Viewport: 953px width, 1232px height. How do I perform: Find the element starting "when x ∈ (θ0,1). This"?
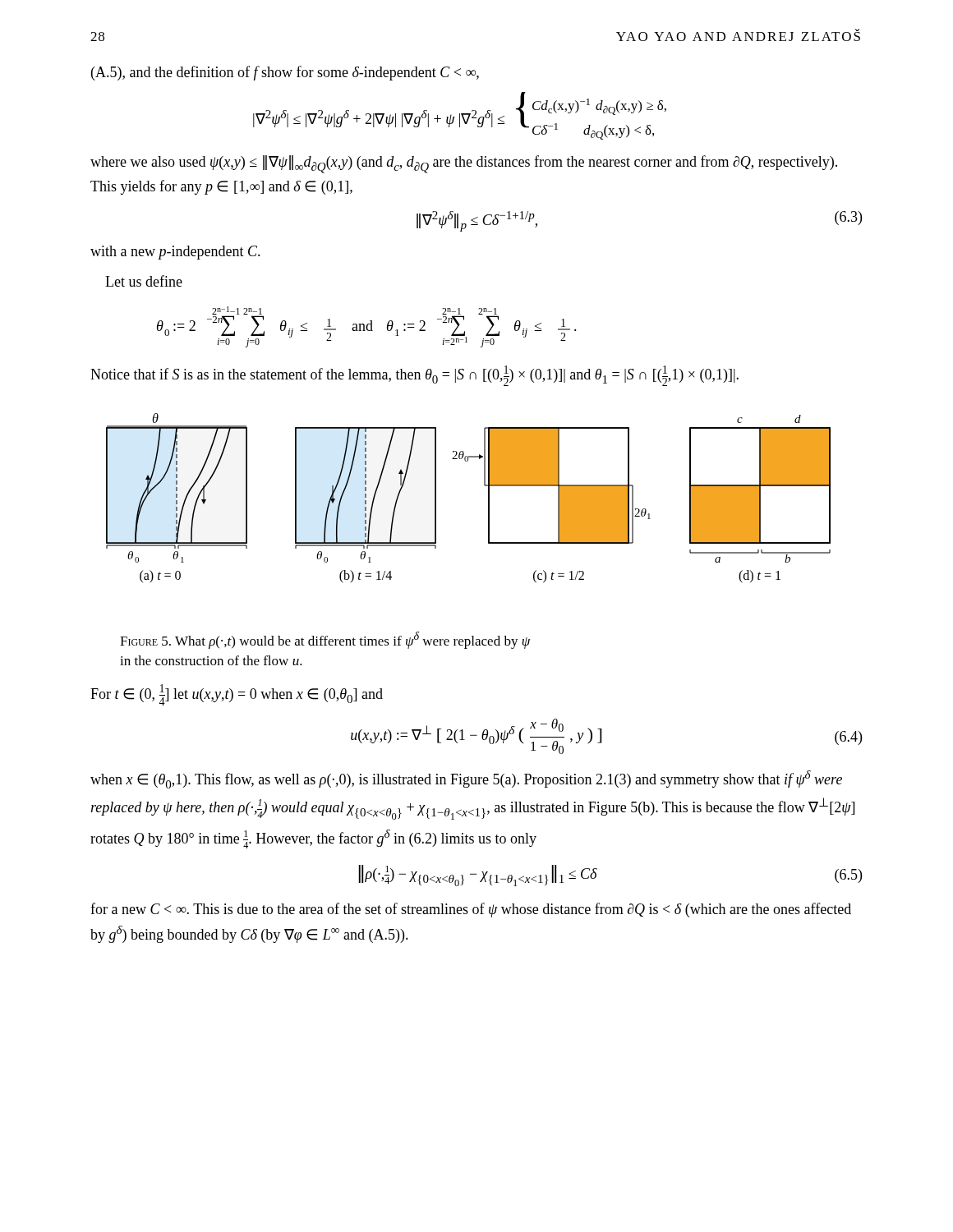[x=473, y=809]
